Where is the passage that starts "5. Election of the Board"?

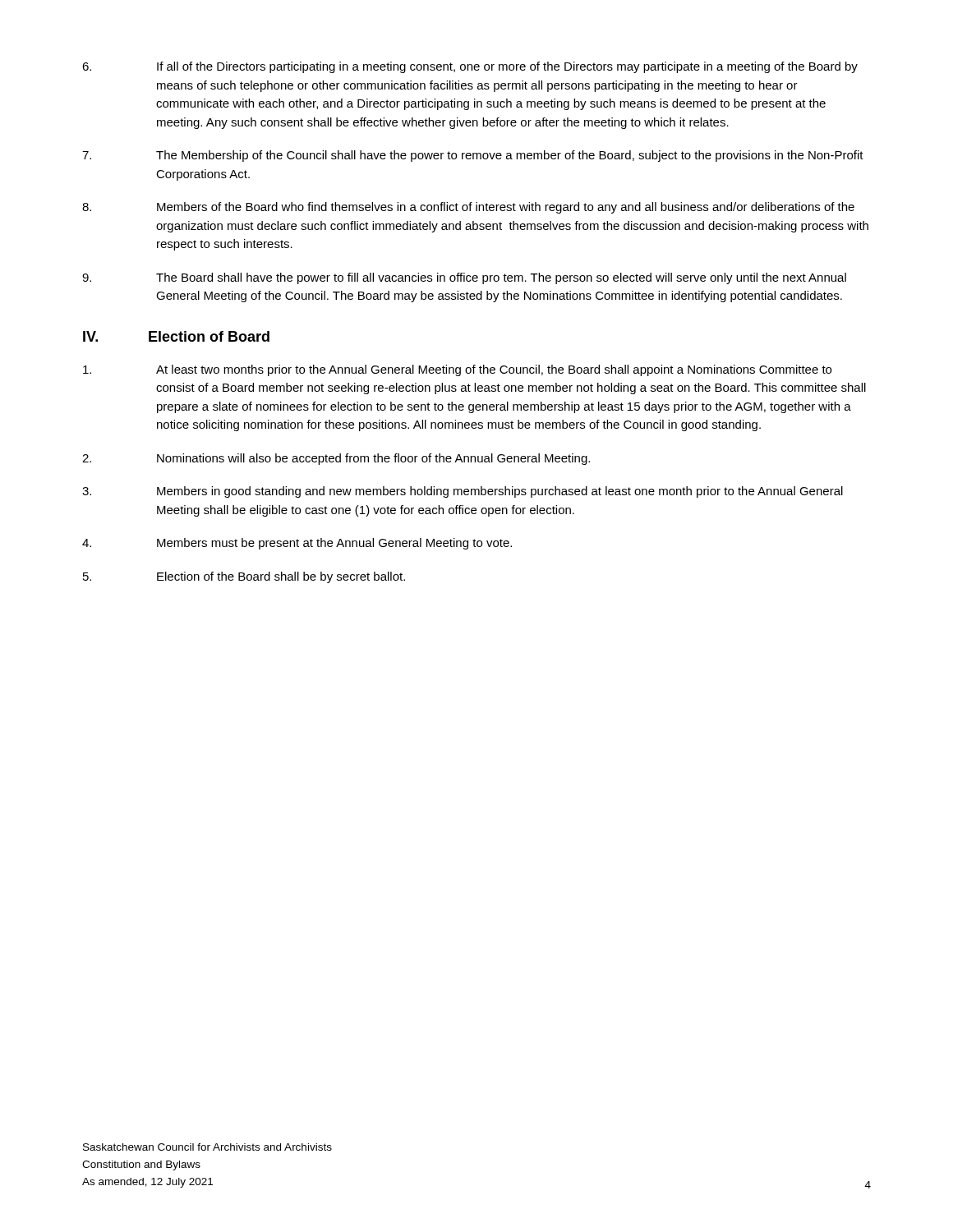tap(244, 577)
